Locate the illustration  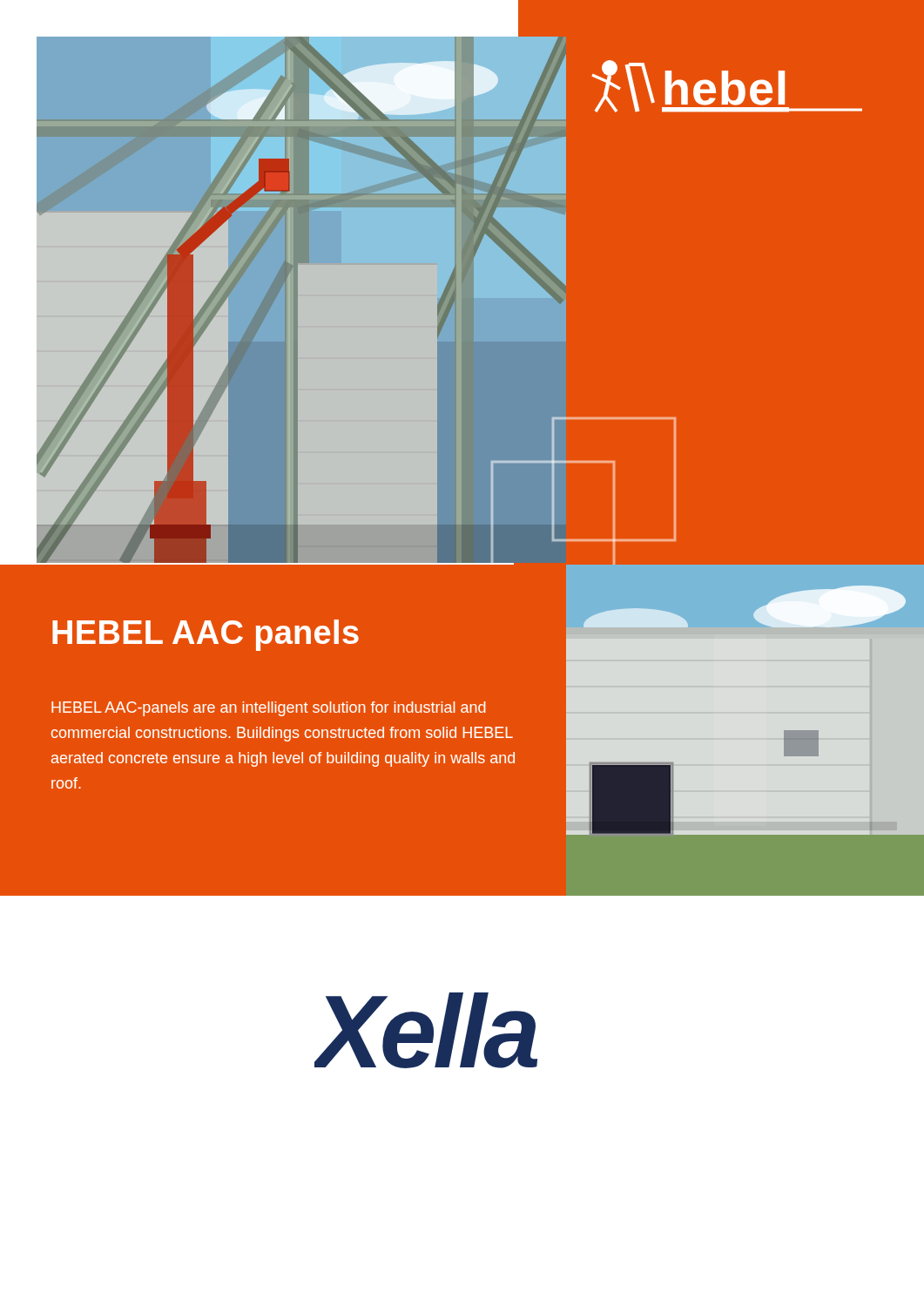[x=603, y=501]
